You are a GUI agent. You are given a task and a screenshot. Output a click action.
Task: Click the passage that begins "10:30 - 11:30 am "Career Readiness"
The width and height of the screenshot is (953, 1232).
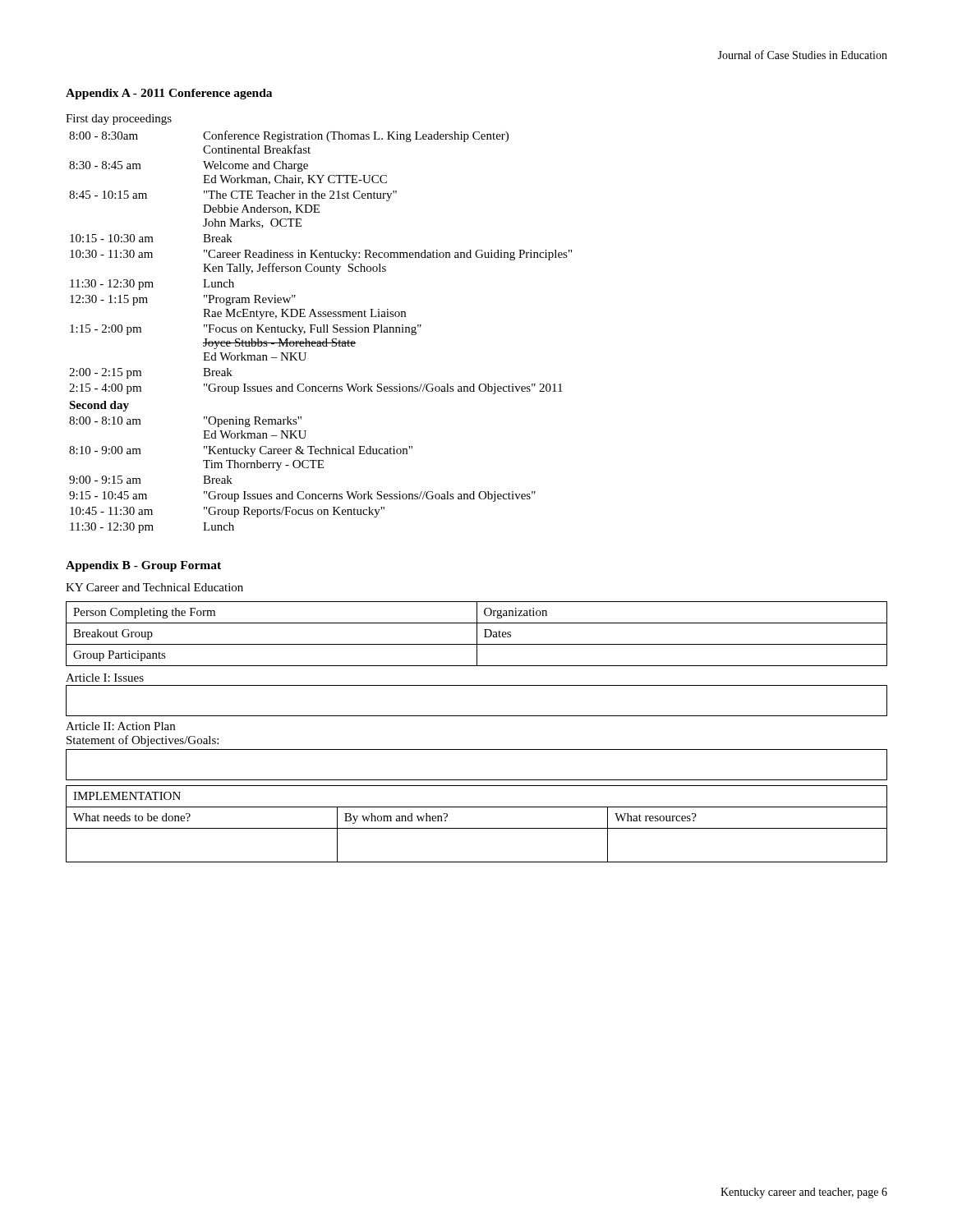click(476, 261)
